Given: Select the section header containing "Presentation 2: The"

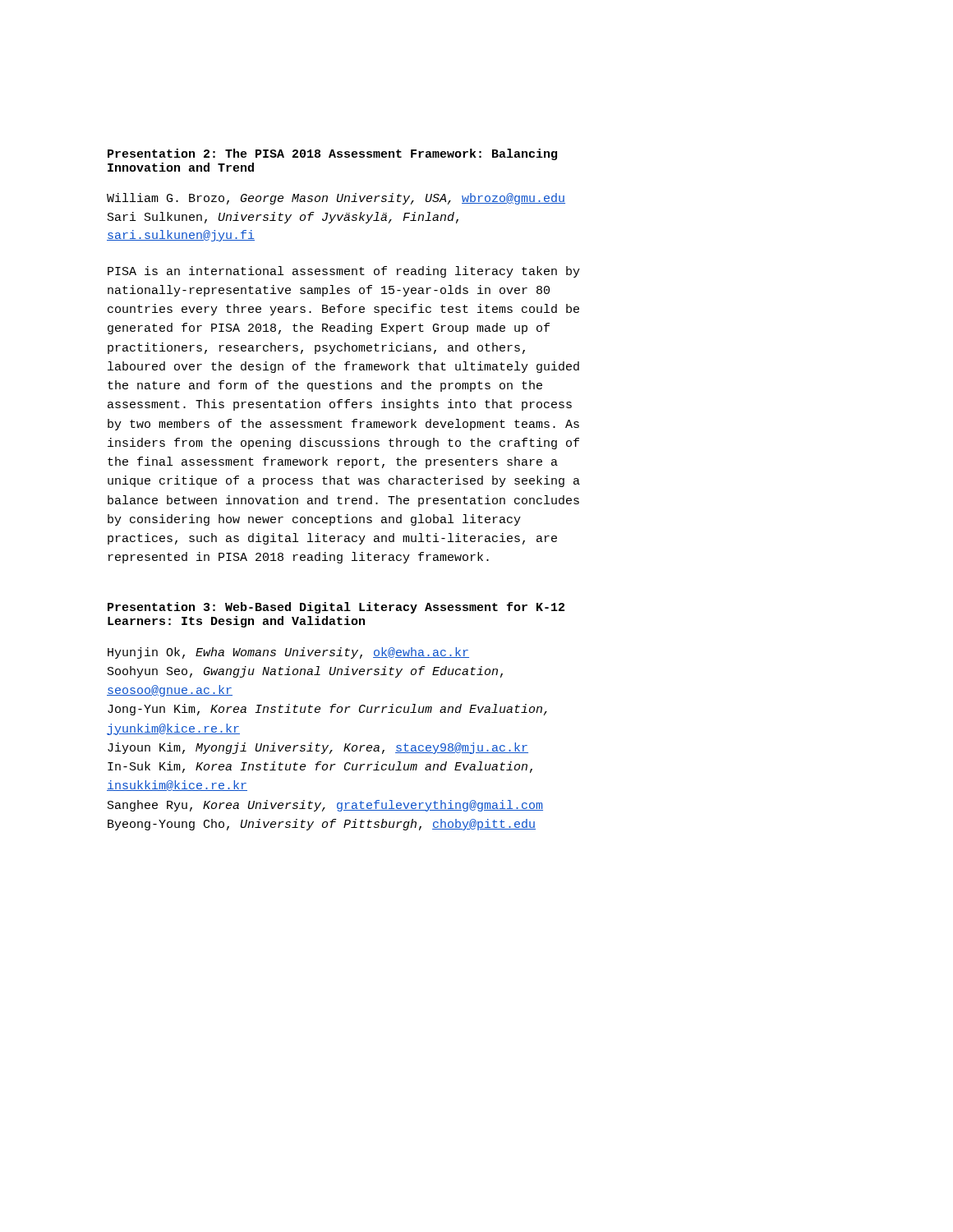Looking at the screenshot, I should (332, 162).
